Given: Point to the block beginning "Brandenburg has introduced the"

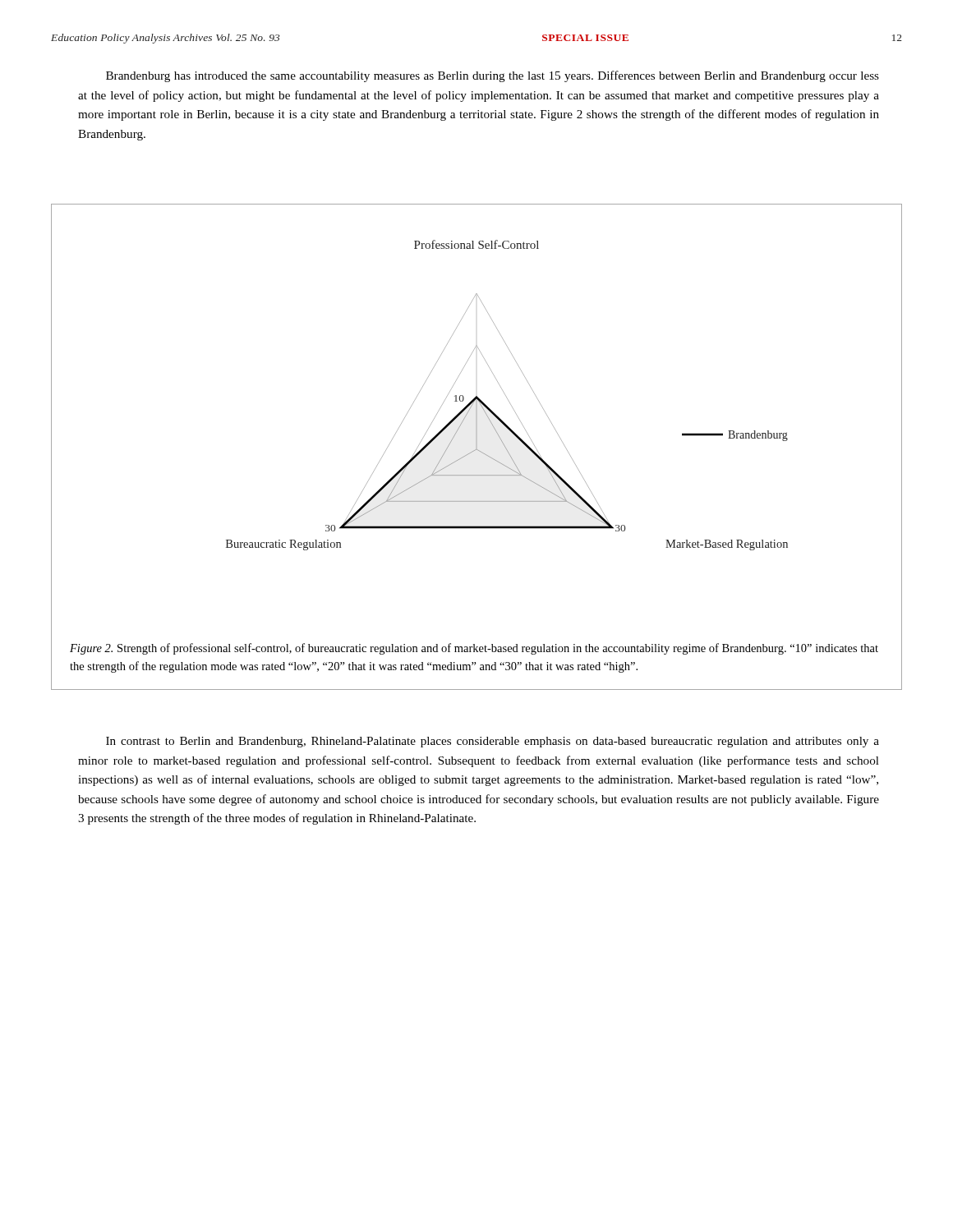Looking at the screenshot, I should coord(479,104).
